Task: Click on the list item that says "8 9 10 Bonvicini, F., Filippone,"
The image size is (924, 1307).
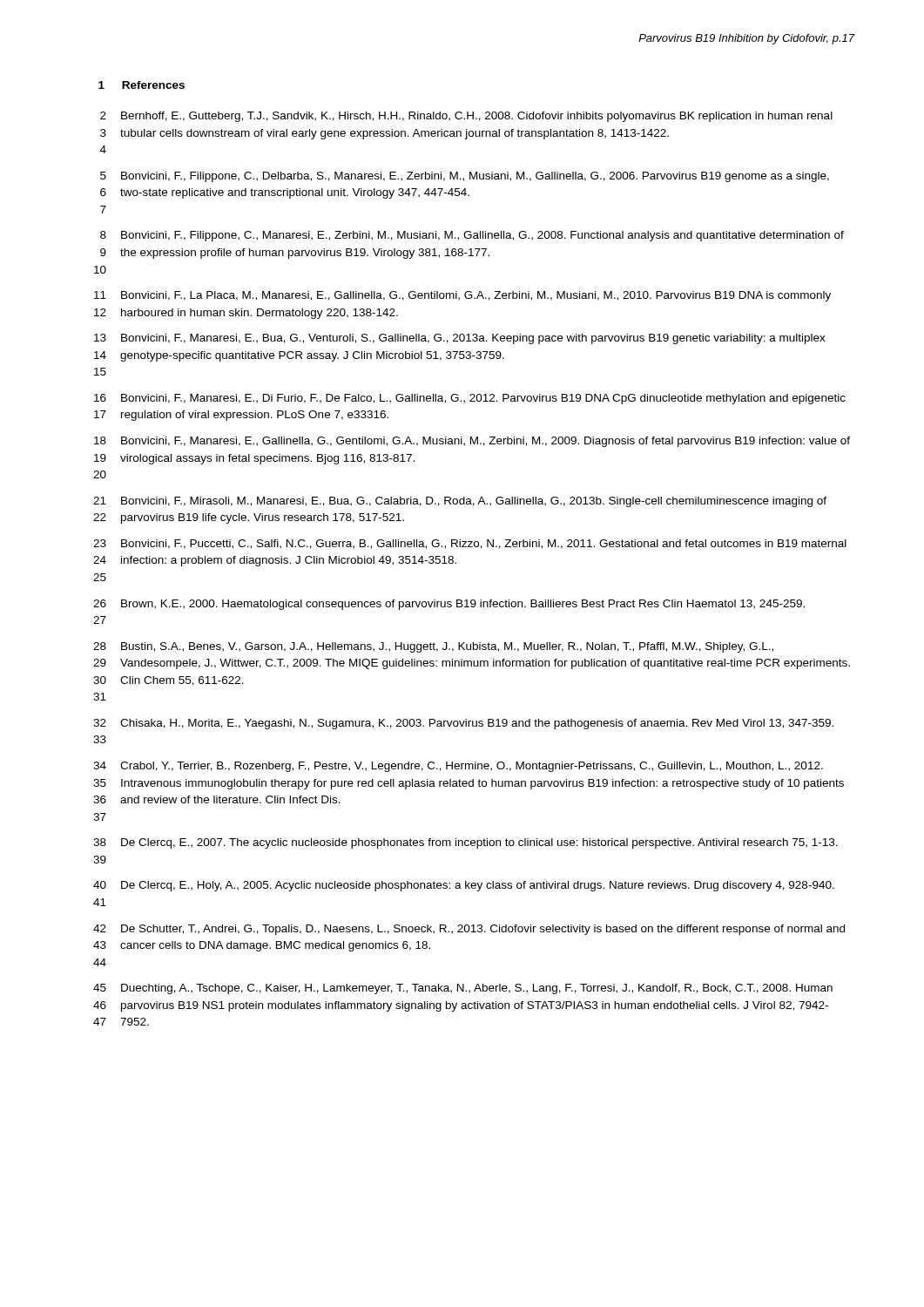Action: [x=462, y=252]
